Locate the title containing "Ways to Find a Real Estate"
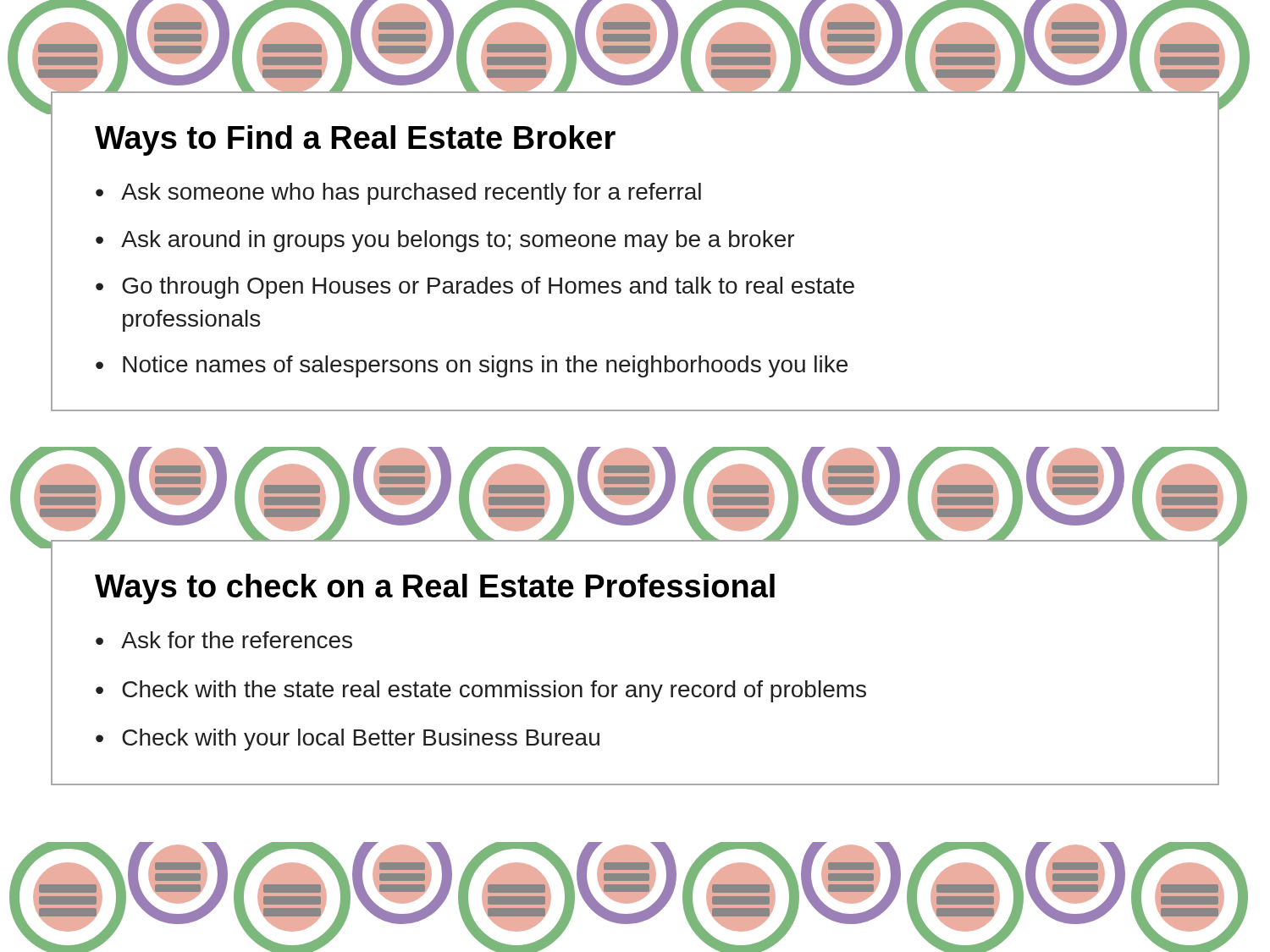Image resolution: width=1270 pixels, height=952 pixels. coord(355,138)
